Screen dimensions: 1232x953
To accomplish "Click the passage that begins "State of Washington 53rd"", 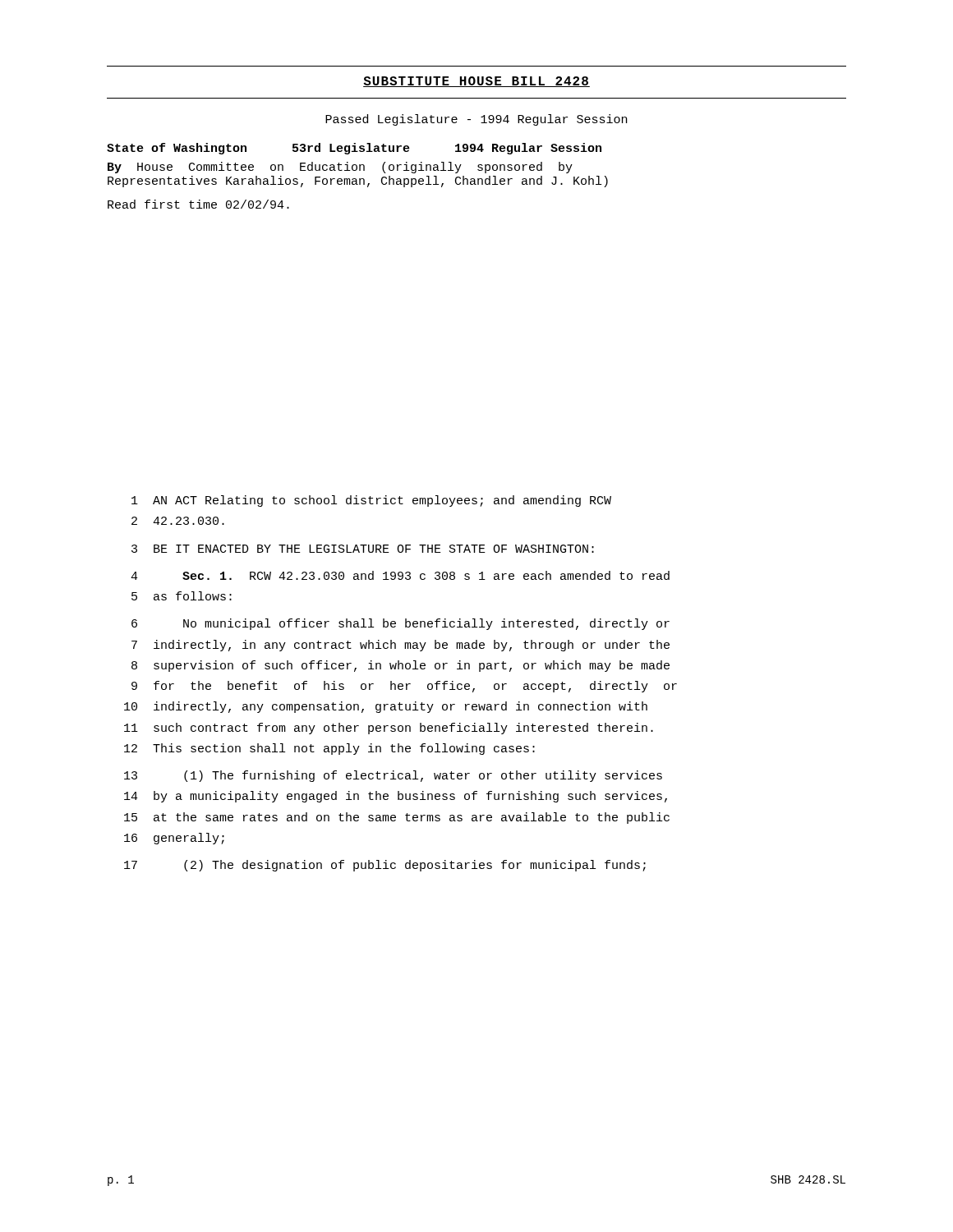I will 355,149.
